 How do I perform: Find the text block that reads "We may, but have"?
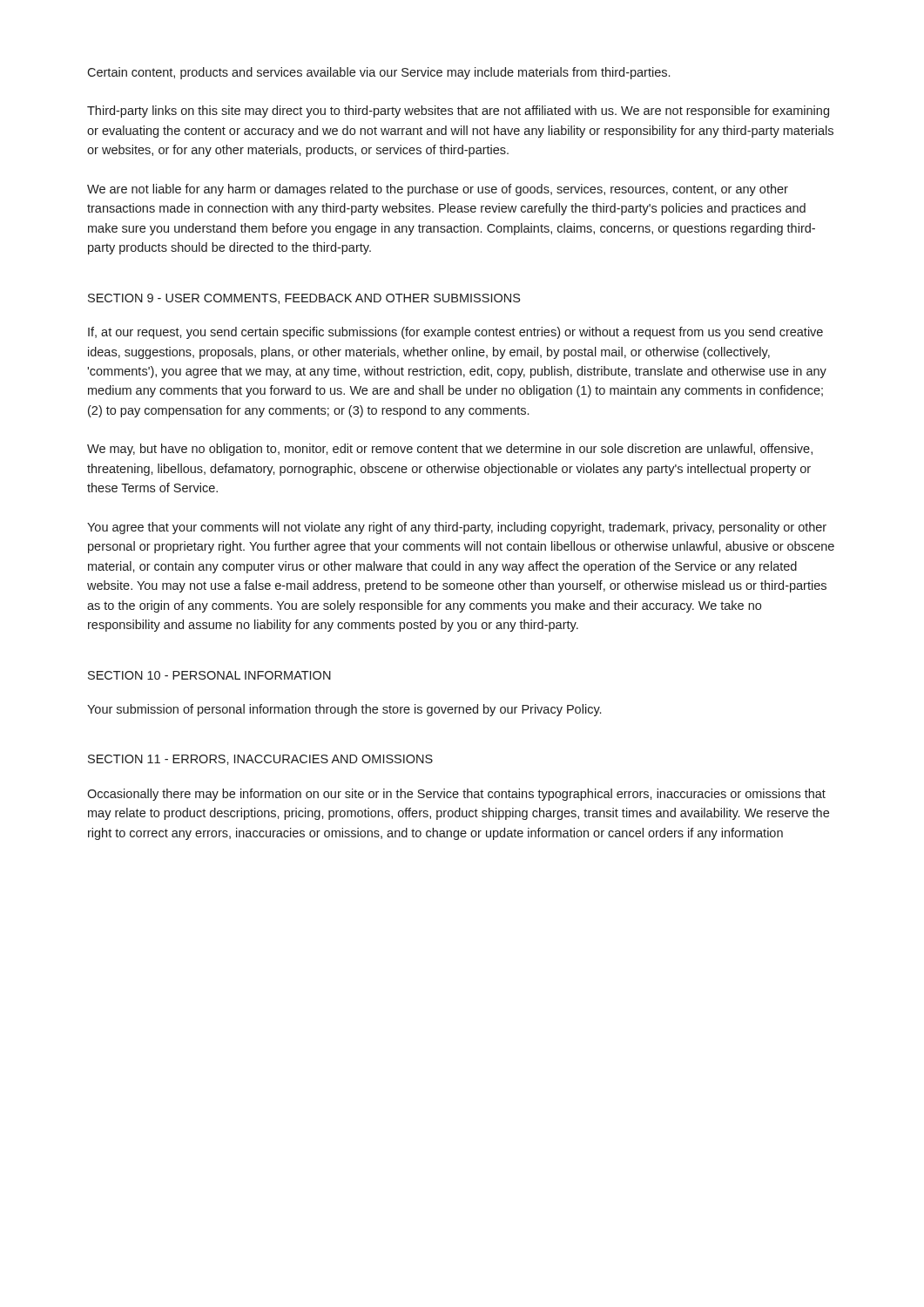[450, 469]
